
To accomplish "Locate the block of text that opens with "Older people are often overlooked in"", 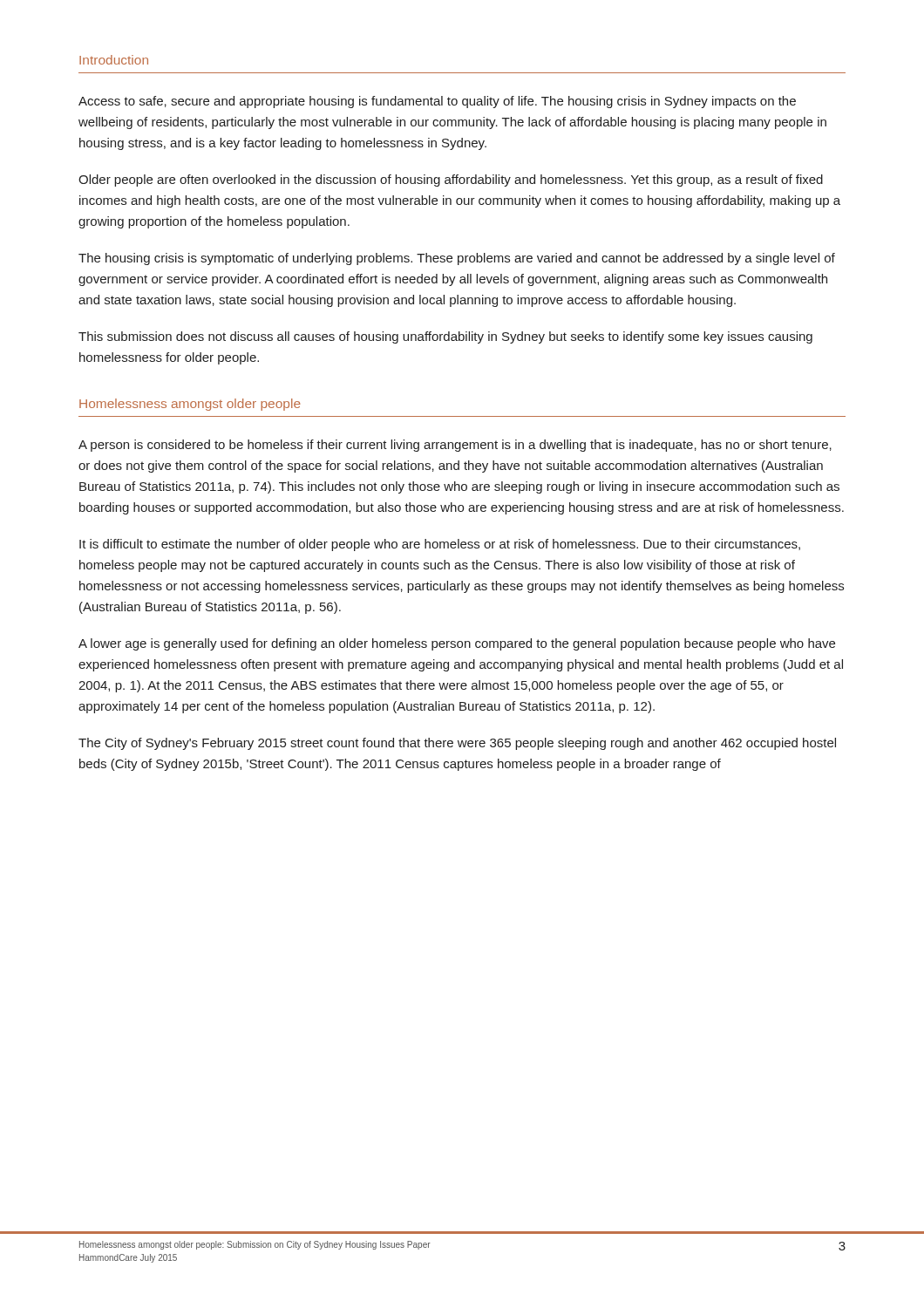I will click(459, 200).
